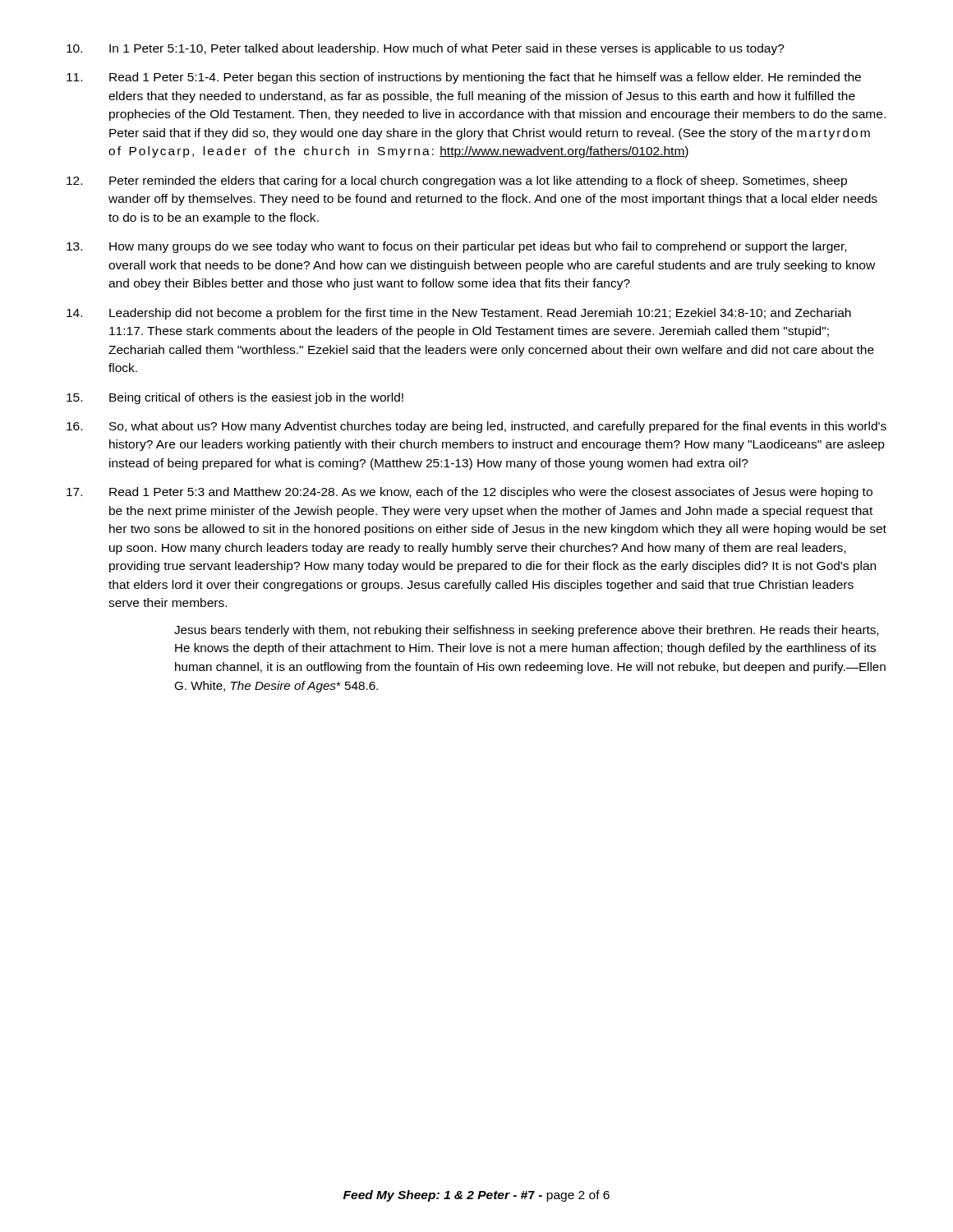Locate the region starting "14. Leadership did not become"
Viewport: 953px width, 1232px height.
click(x=476, y=340)
